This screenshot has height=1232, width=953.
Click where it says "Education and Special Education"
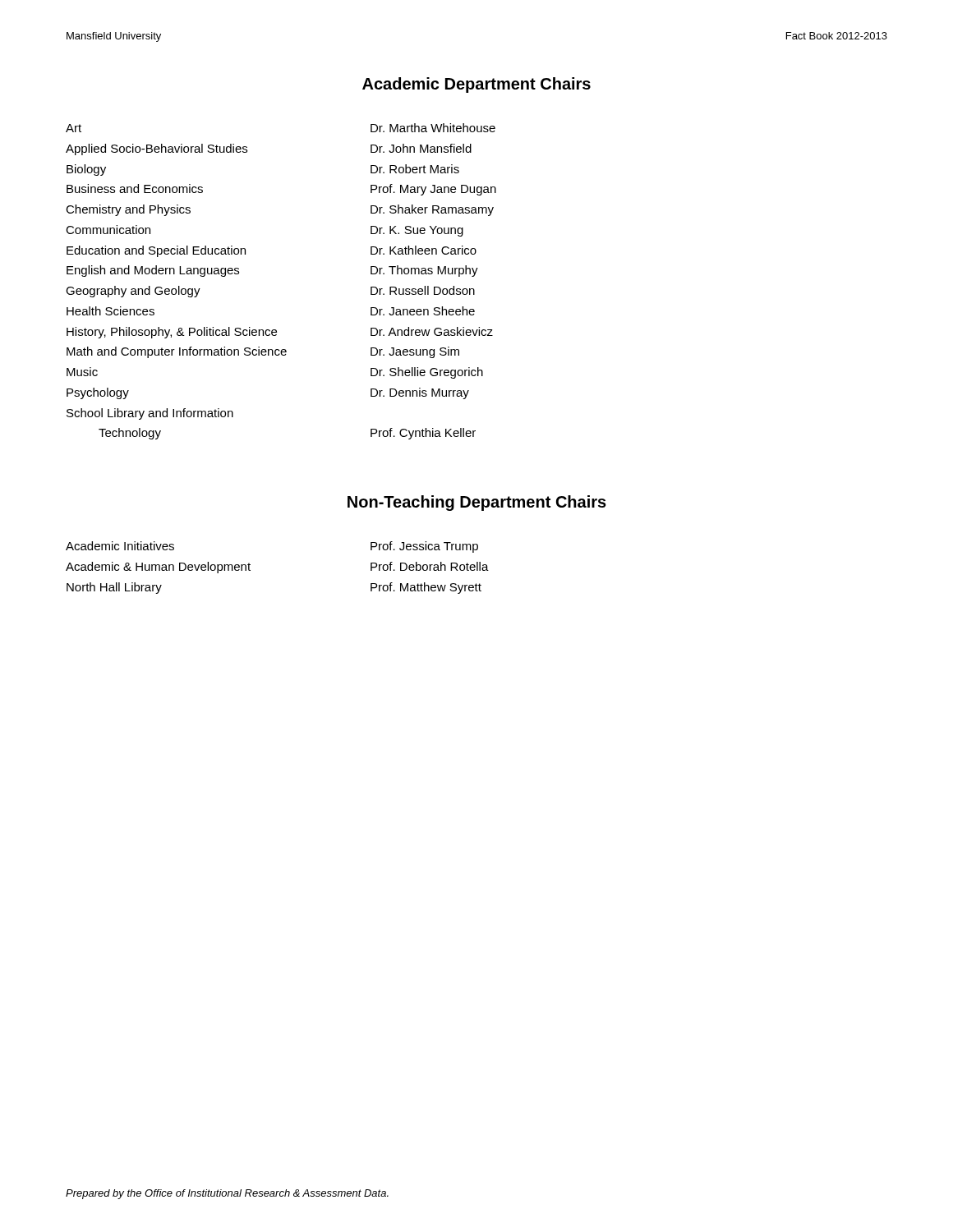point(156,250)
